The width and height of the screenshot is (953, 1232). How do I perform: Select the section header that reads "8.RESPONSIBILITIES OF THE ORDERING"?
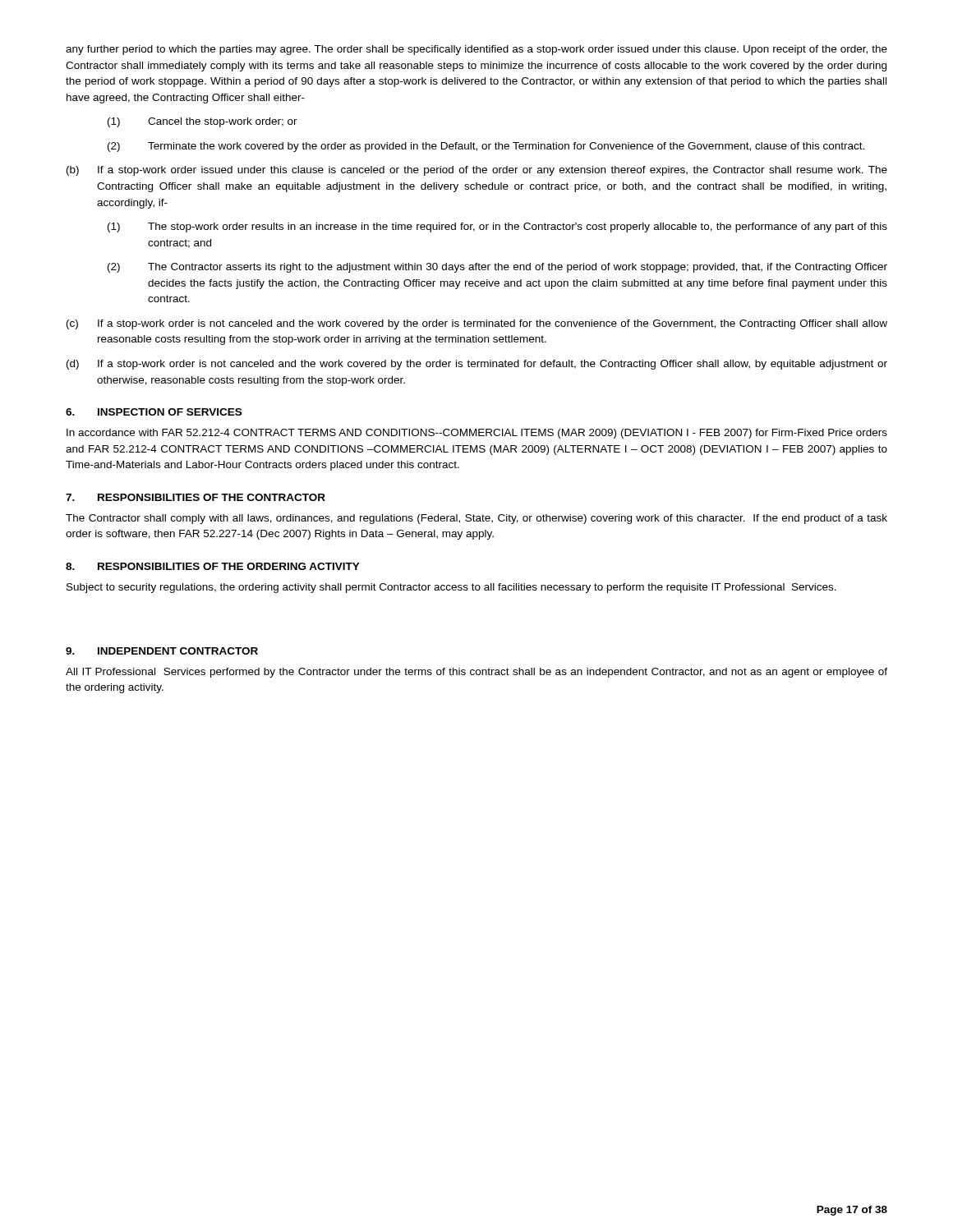pos(213,566)
